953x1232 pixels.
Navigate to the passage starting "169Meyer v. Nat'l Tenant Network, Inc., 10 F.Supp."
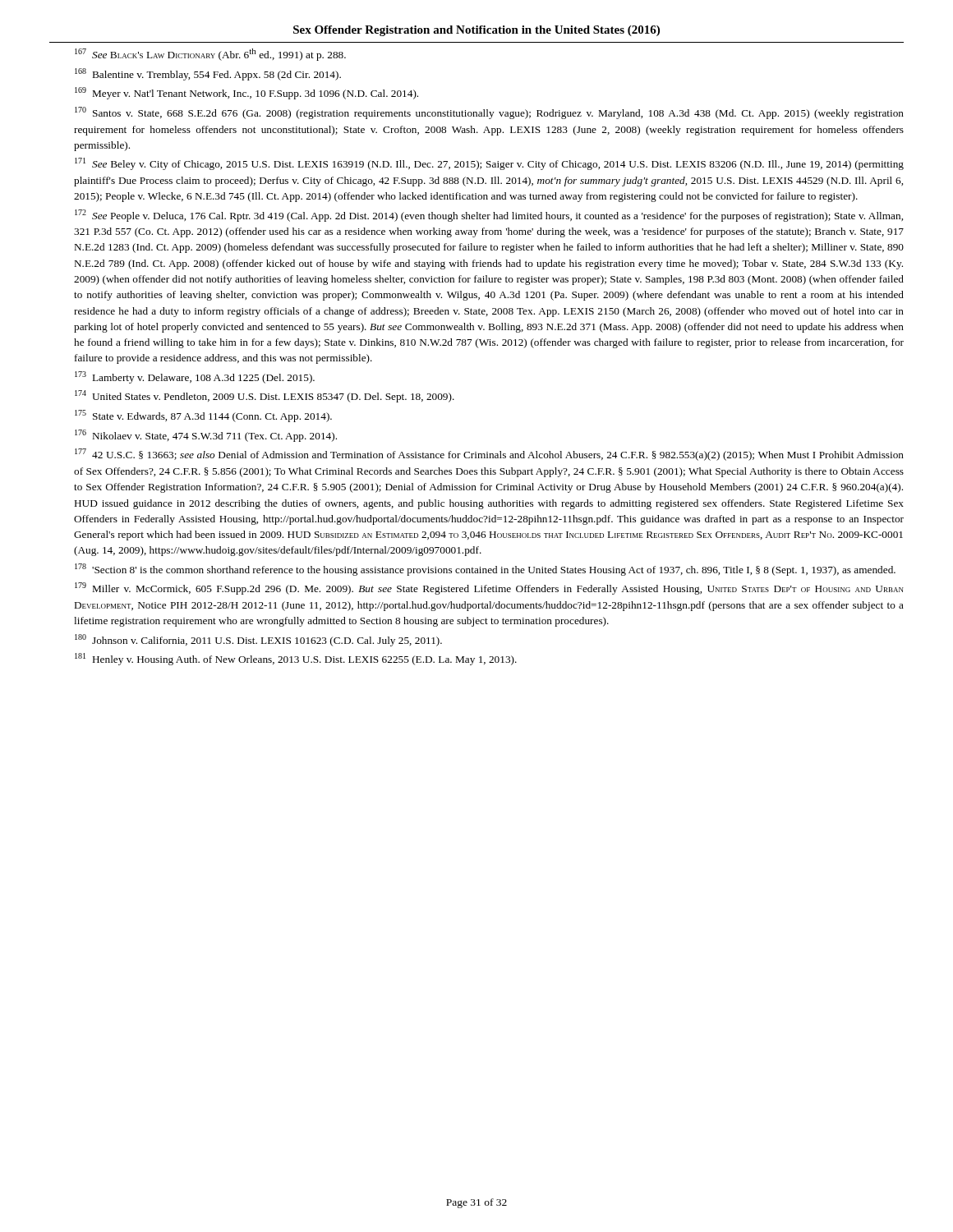(247, 92)
